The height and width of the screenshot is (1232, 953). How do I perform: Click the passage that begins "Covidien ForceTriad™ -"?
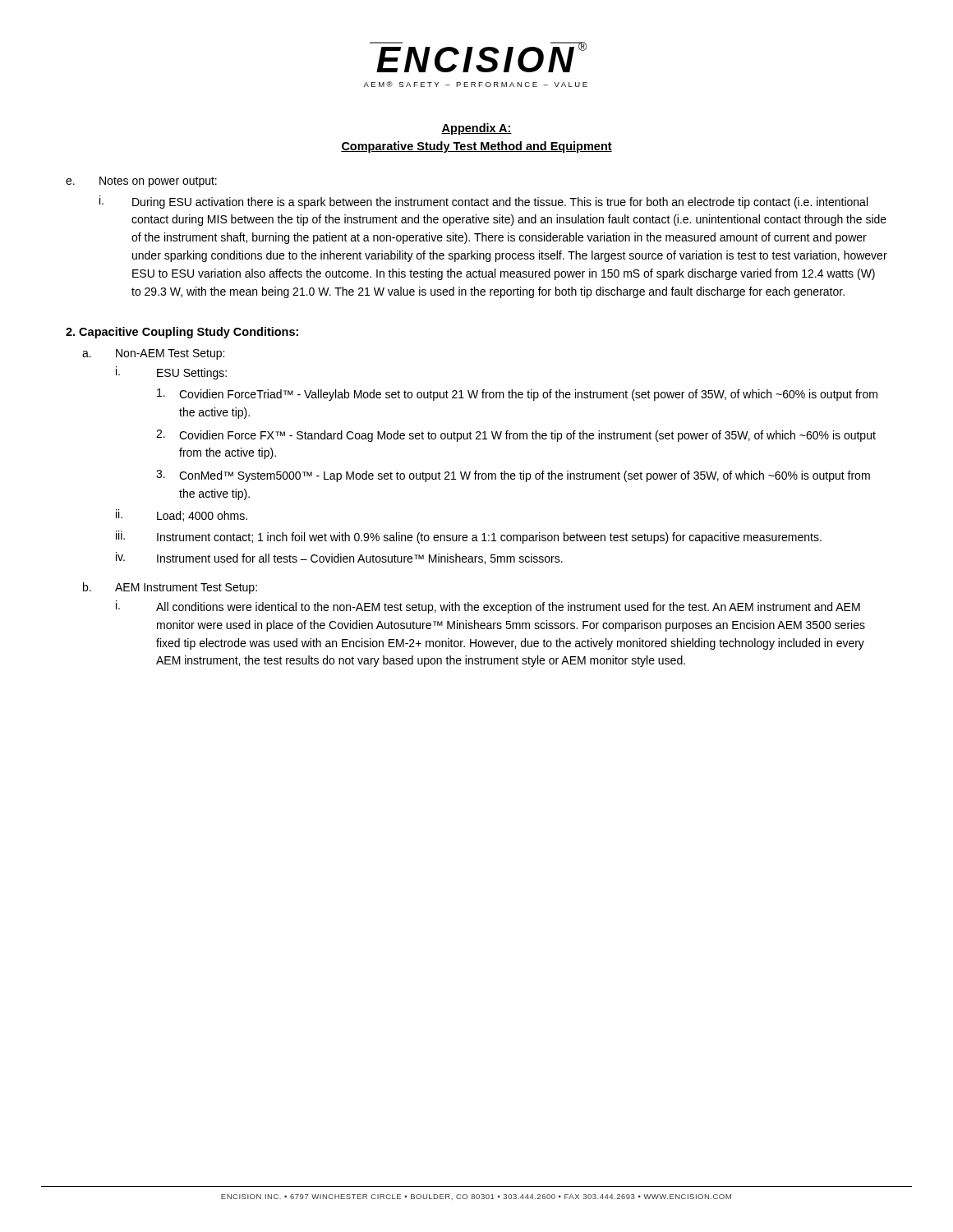(x=522, y=404)
